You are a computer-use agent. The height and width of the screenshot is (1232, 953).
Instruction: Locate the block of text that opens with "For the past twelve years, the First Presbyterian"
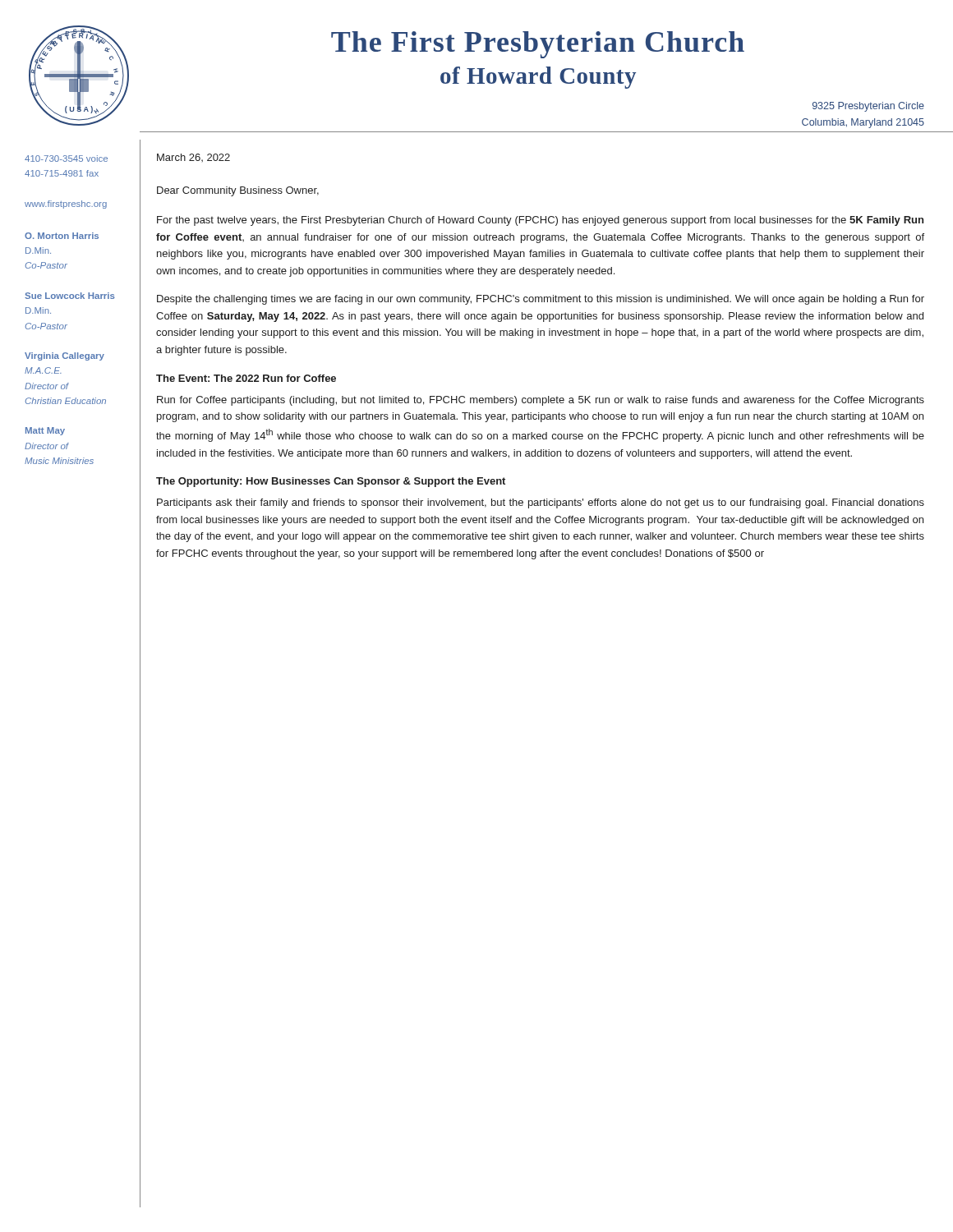(x=540, y=245)
